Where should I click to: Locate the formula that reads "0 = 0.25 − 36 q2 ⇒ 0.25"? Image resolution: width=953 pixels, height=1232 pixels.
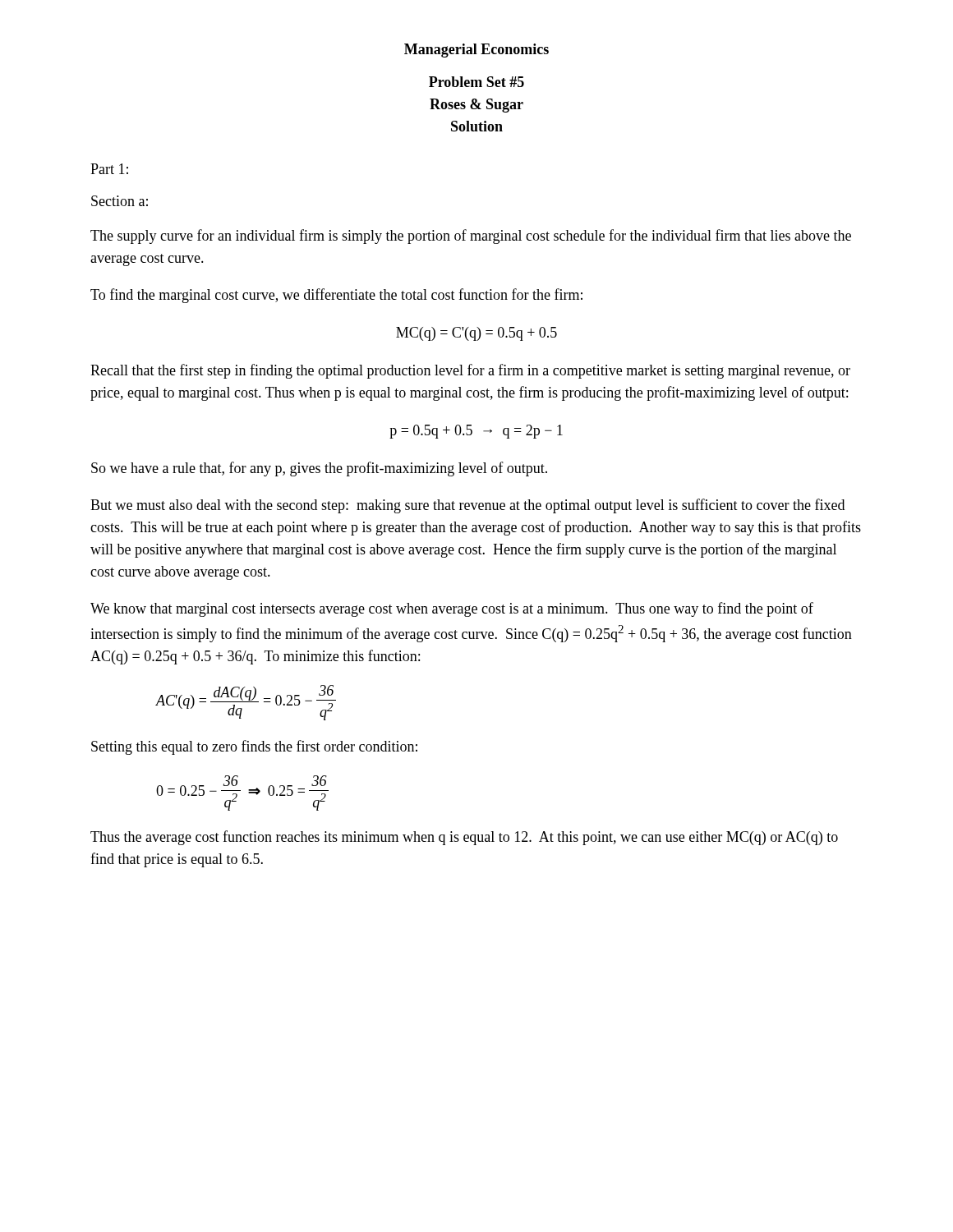coord(243,792)
